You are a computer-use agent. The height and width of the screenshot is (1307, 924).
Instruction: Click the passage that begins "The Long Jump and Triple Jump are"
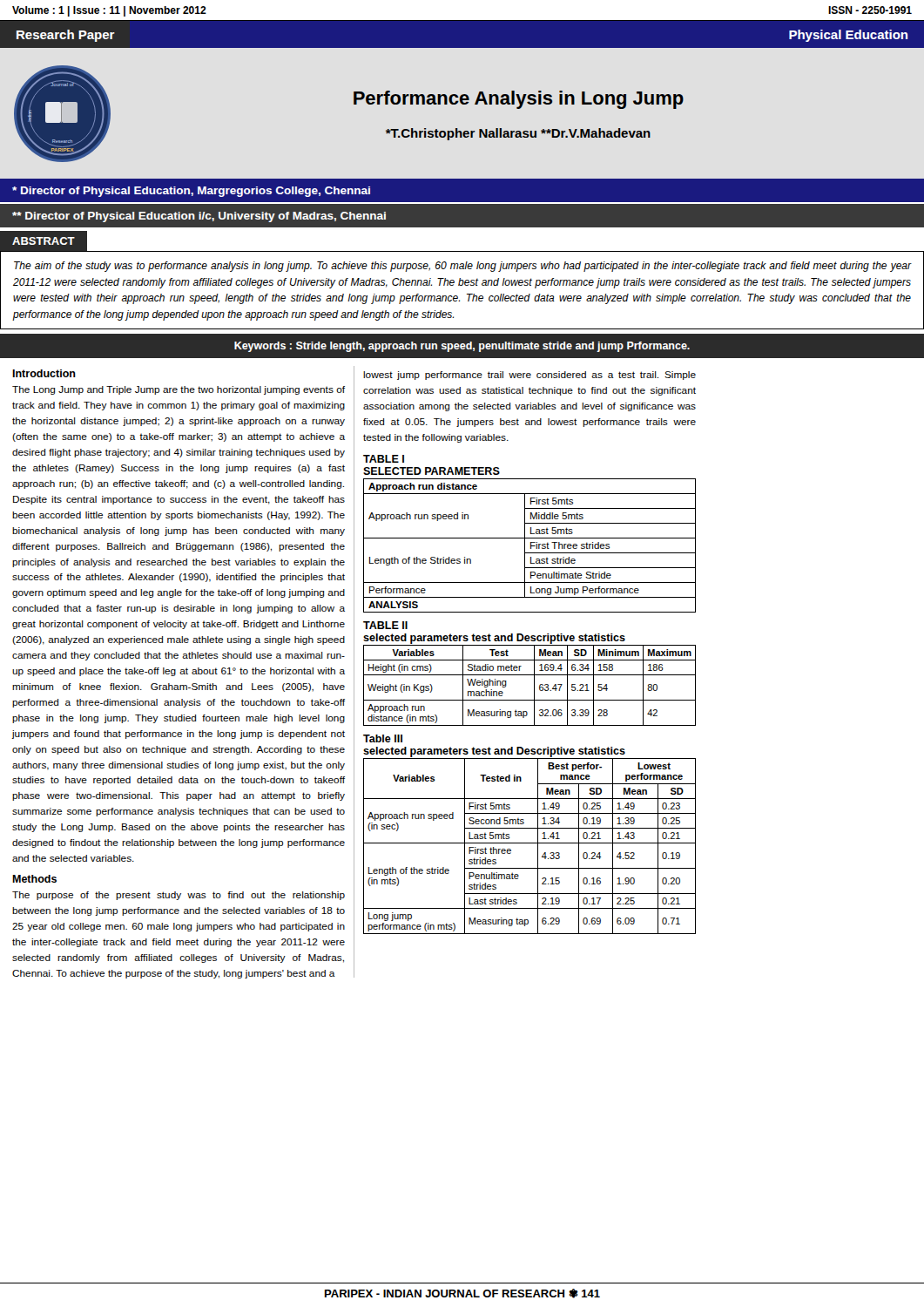179,624
